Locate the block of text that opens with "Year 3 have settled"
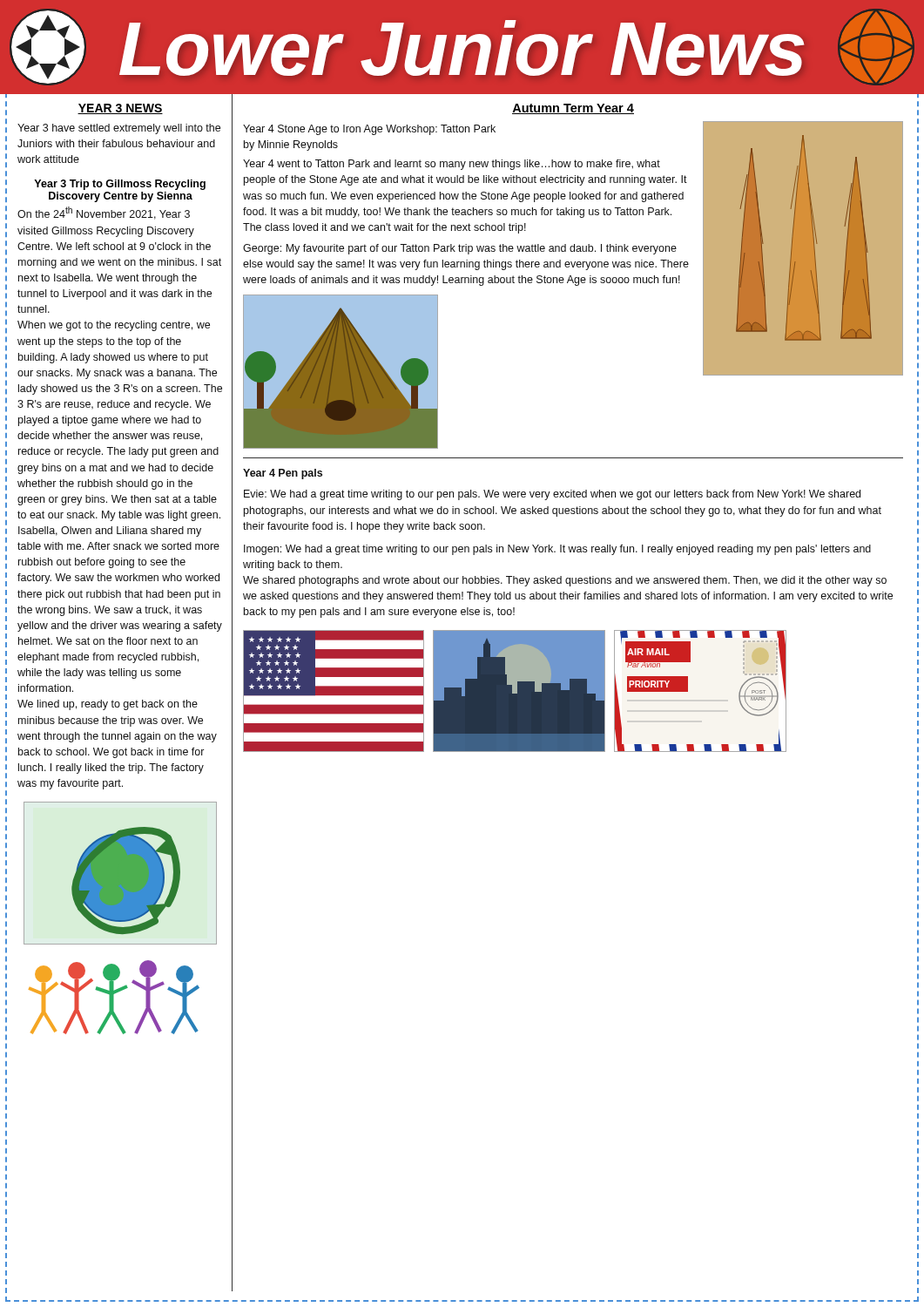The width and height of the screenshot is (924, 1307). tap(119, 144)
